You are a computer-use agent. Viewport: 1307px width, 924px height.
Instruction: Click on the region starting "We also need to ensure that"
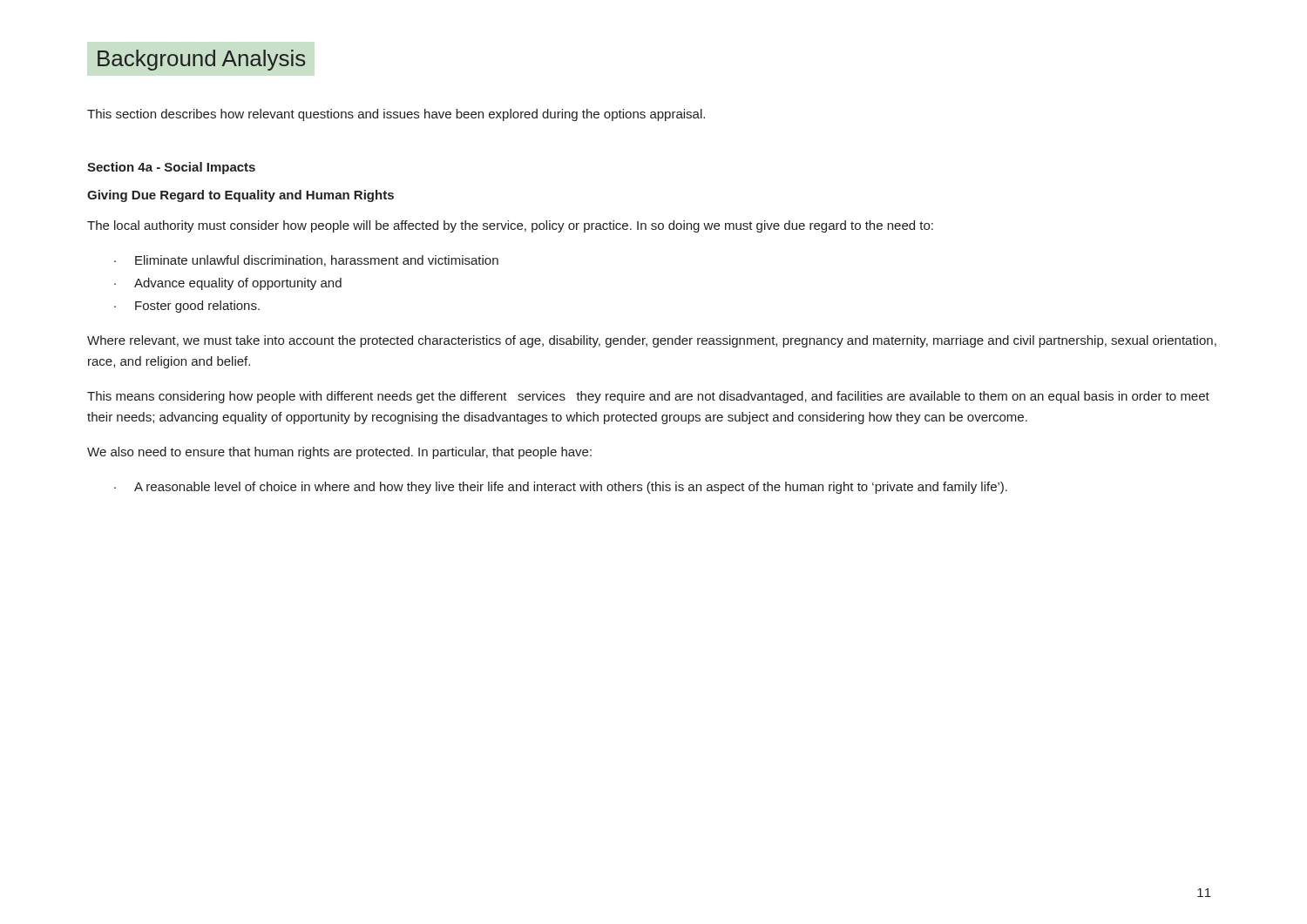[339, 453]
